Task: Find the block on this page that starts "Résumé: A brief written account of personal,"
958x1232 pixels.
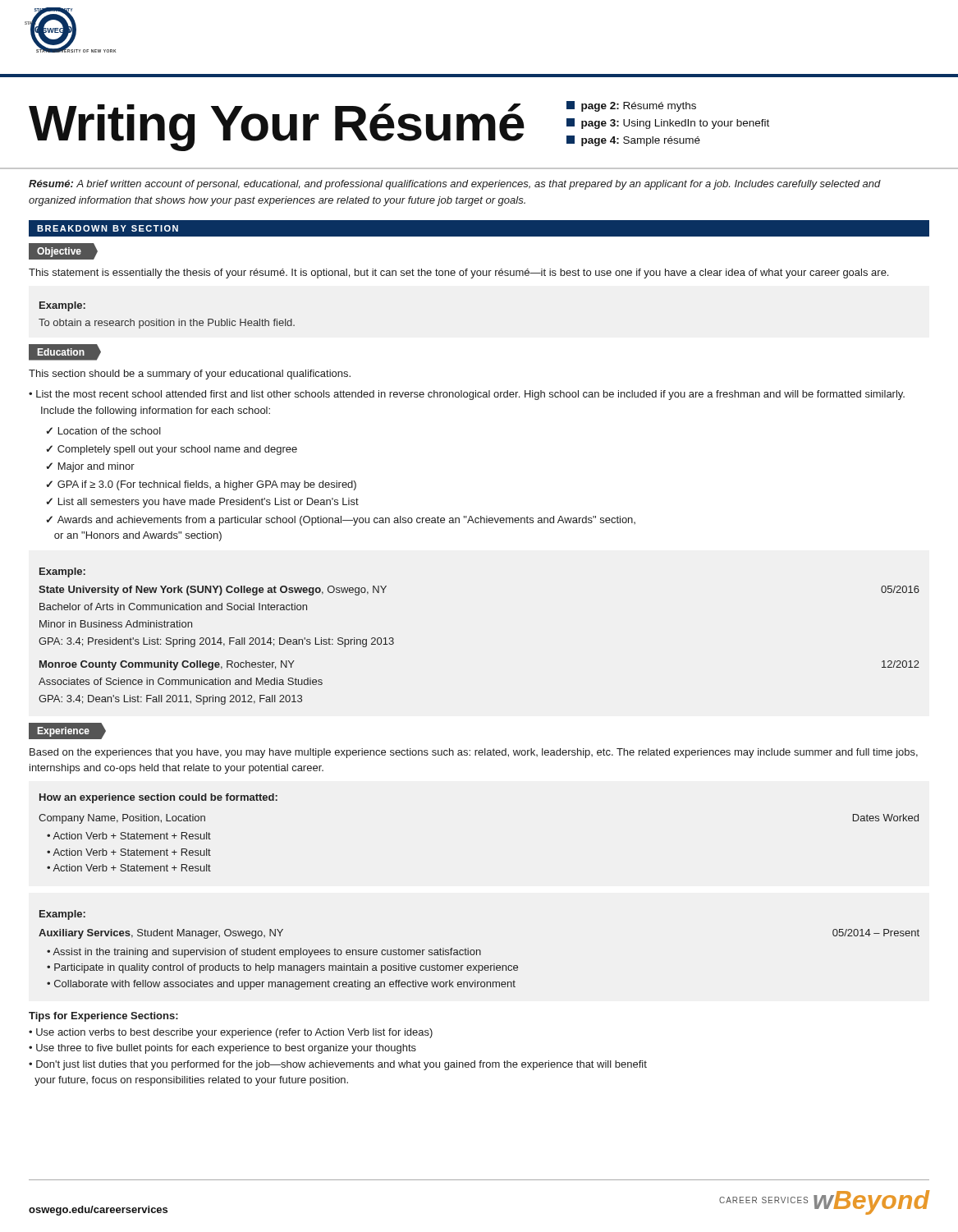Action: click(x=479, y=192)
